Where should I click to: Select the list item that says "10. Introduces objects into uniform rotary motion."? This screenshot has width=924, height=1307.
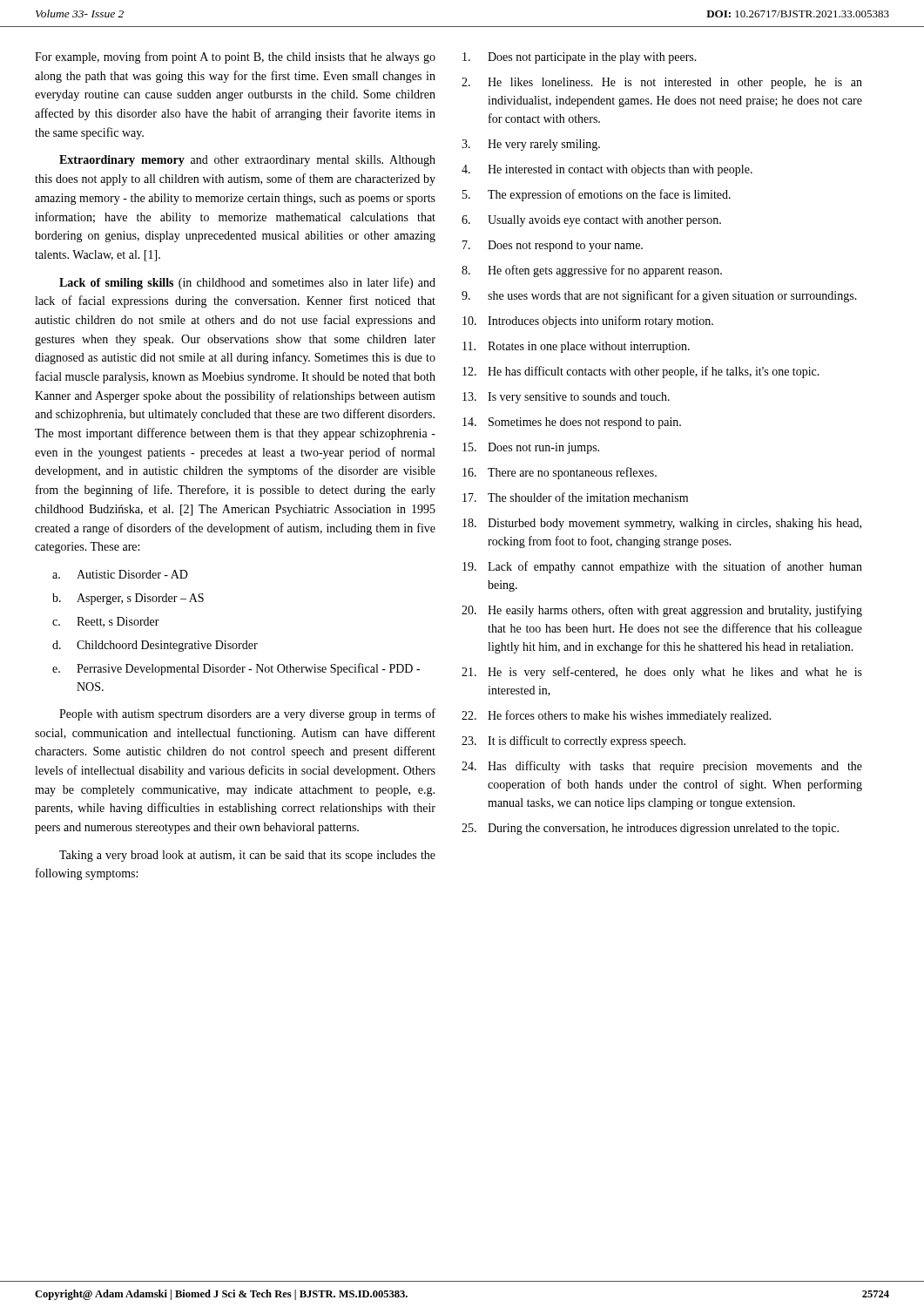662,321
